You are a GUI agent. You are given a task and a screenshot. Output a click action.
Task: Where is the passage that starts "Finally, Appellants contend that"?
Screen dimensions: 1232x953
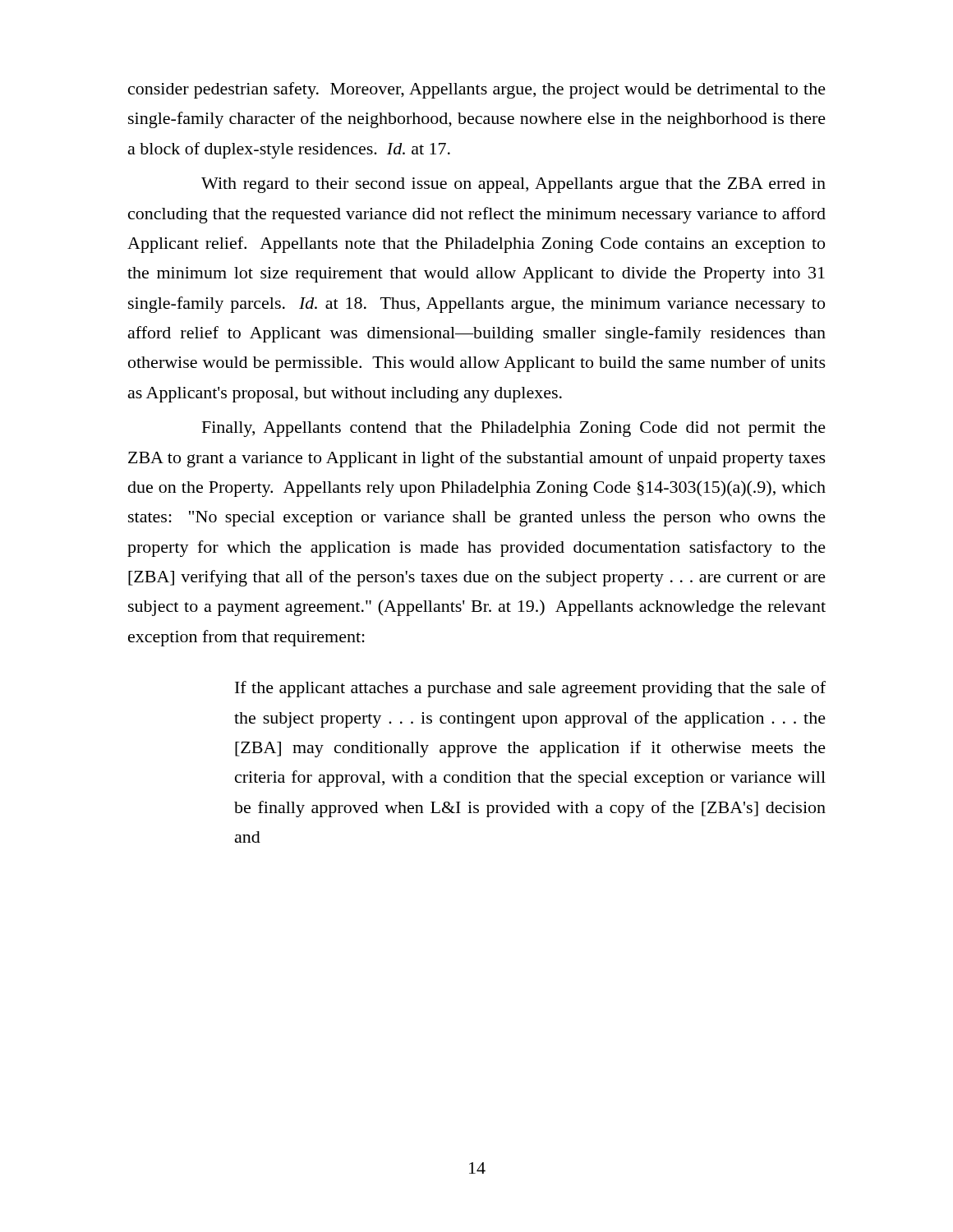click(x=476, y=532)
